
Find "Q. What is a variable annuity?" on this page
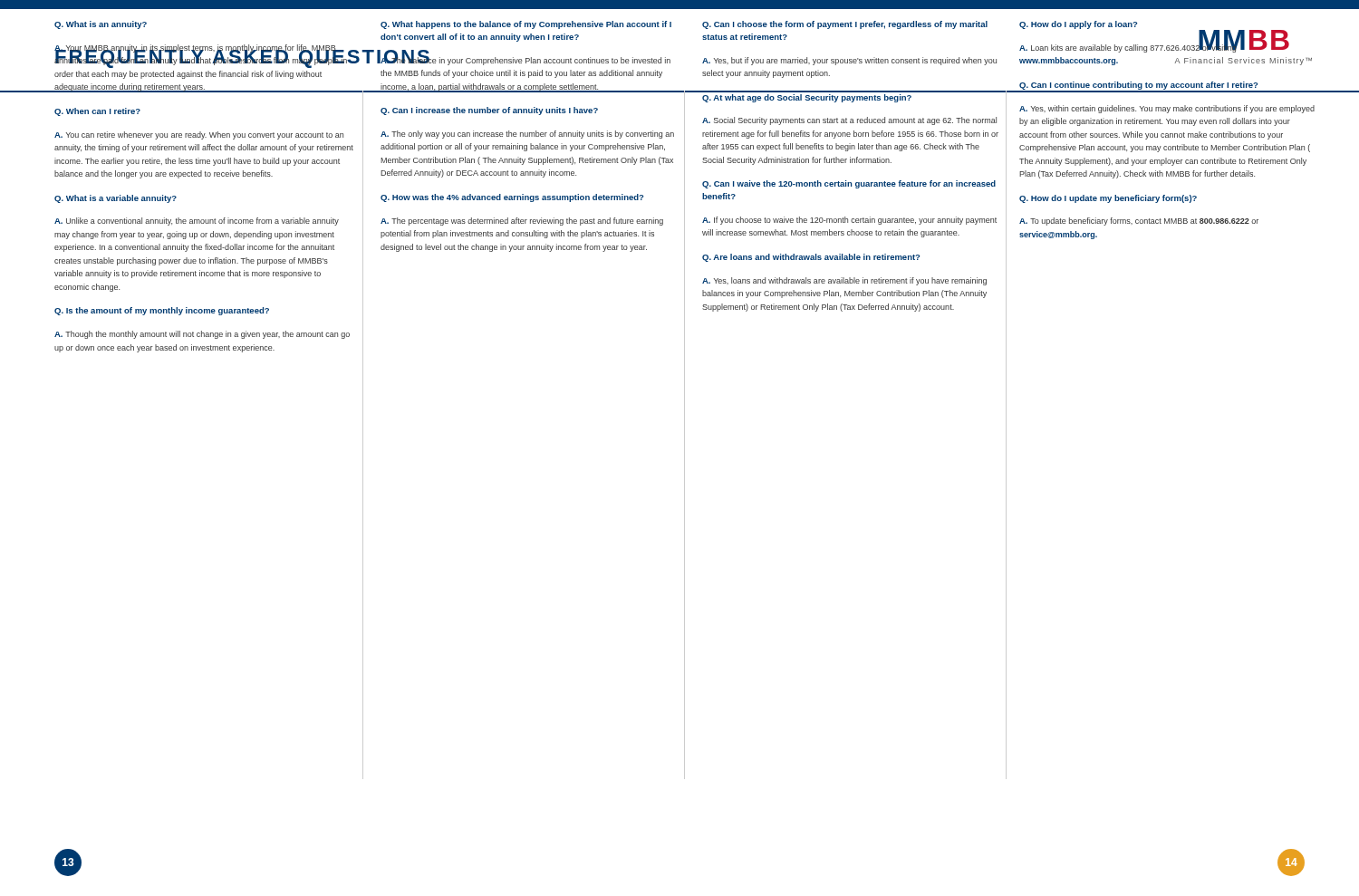[x=116, y=199]
